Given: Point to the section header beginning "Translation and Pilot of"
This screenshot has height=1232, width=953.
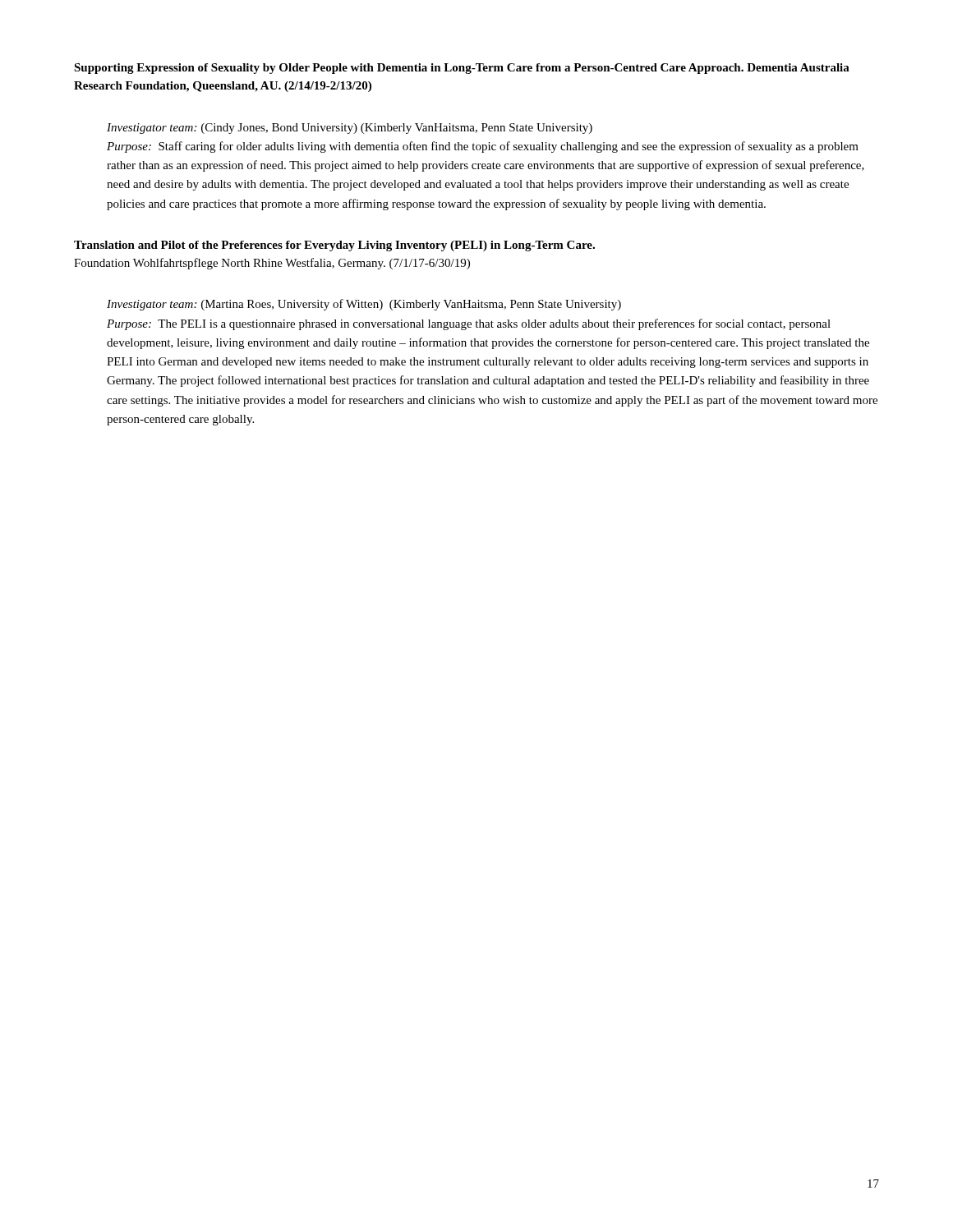Looking at the screenshot, I should [x=476, y=254].
